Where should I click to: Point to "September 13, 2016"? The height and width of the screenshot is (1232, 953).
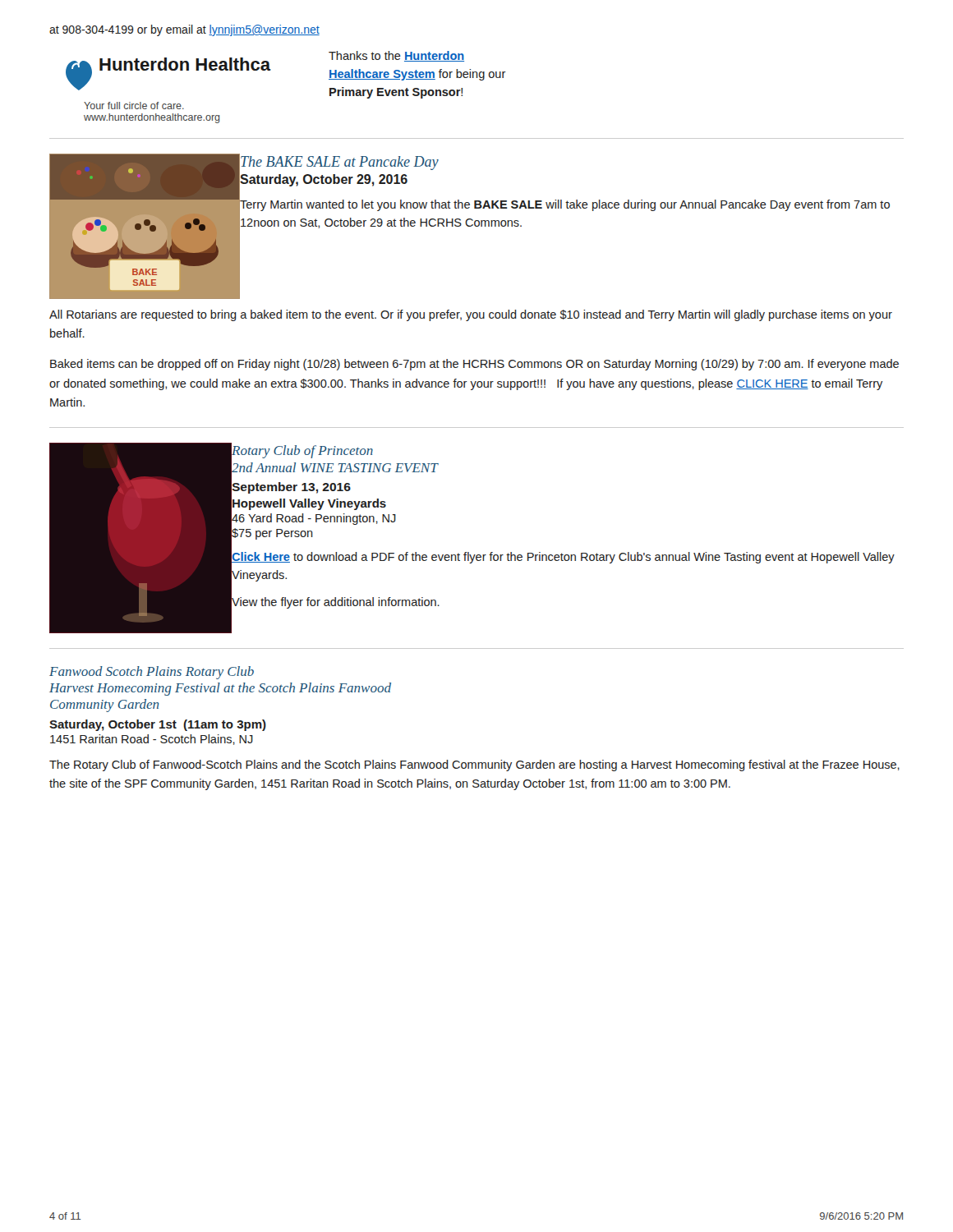[x=291, y=487]
